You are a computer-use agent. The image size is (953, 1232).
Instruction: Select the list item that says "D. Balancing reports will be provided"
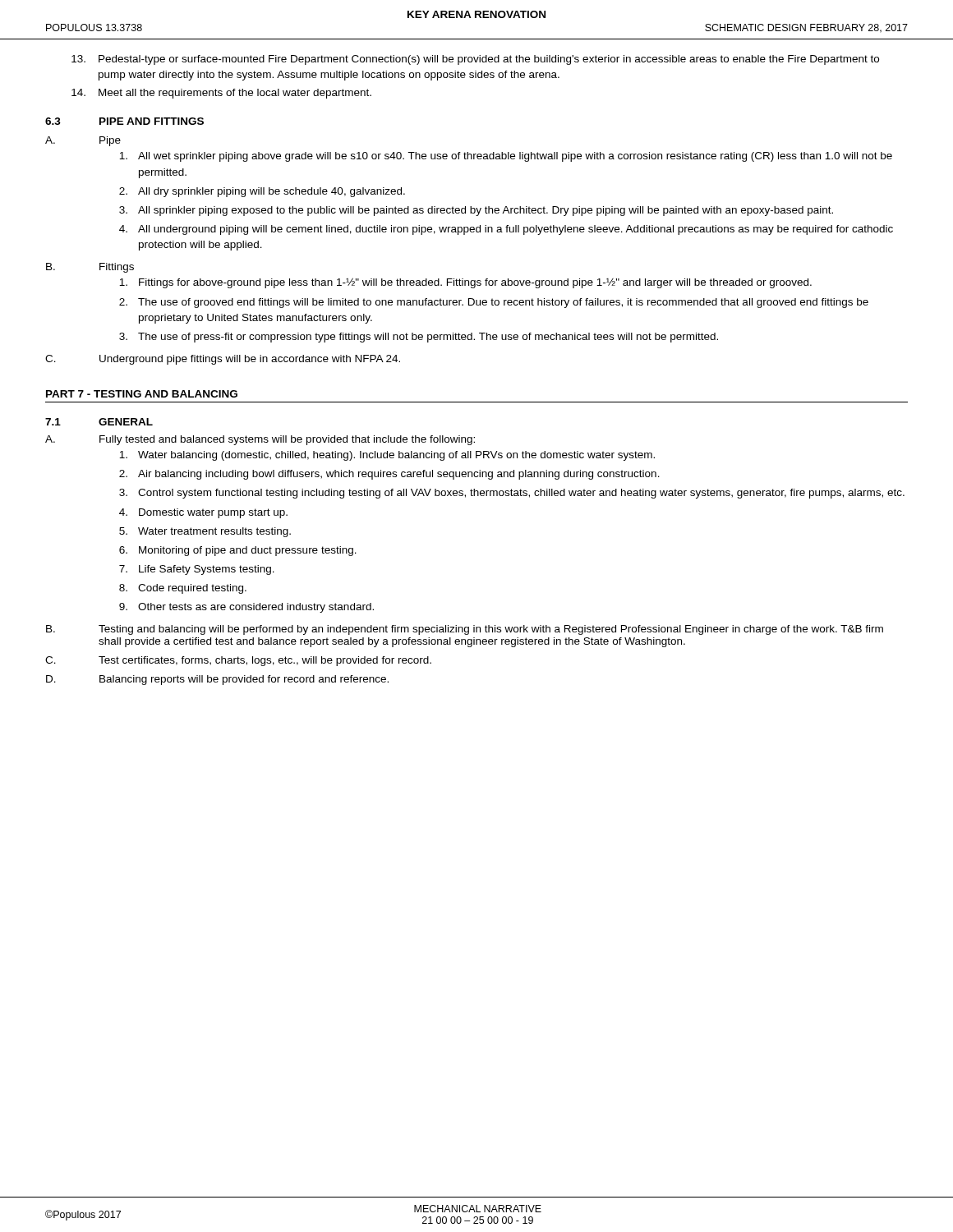217,680
